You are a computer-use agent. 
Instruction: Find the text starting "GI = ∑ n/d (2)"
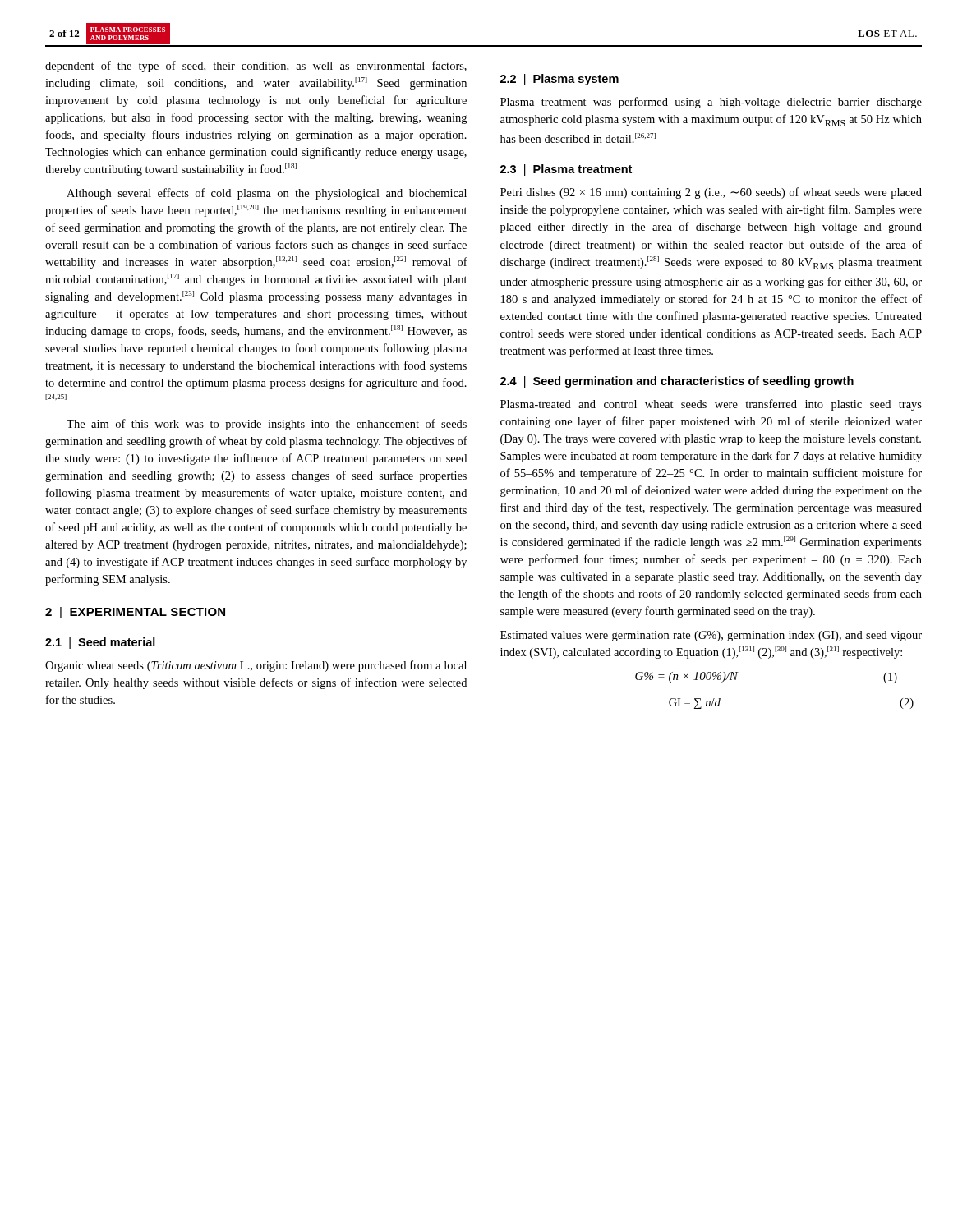point(707,703)
